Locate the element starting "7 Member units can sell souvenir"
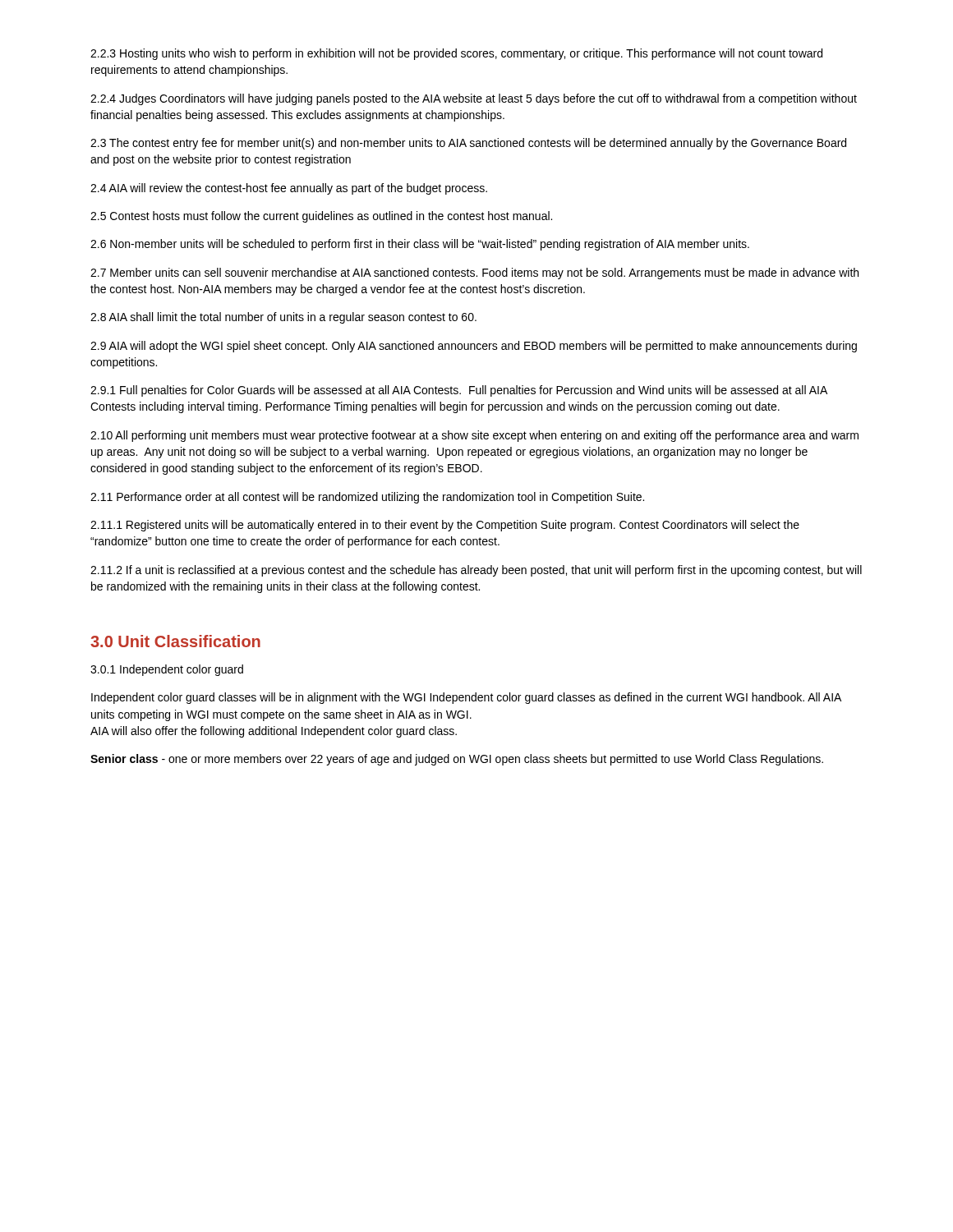The image size is (953, 1232). [x=475, y=281]
